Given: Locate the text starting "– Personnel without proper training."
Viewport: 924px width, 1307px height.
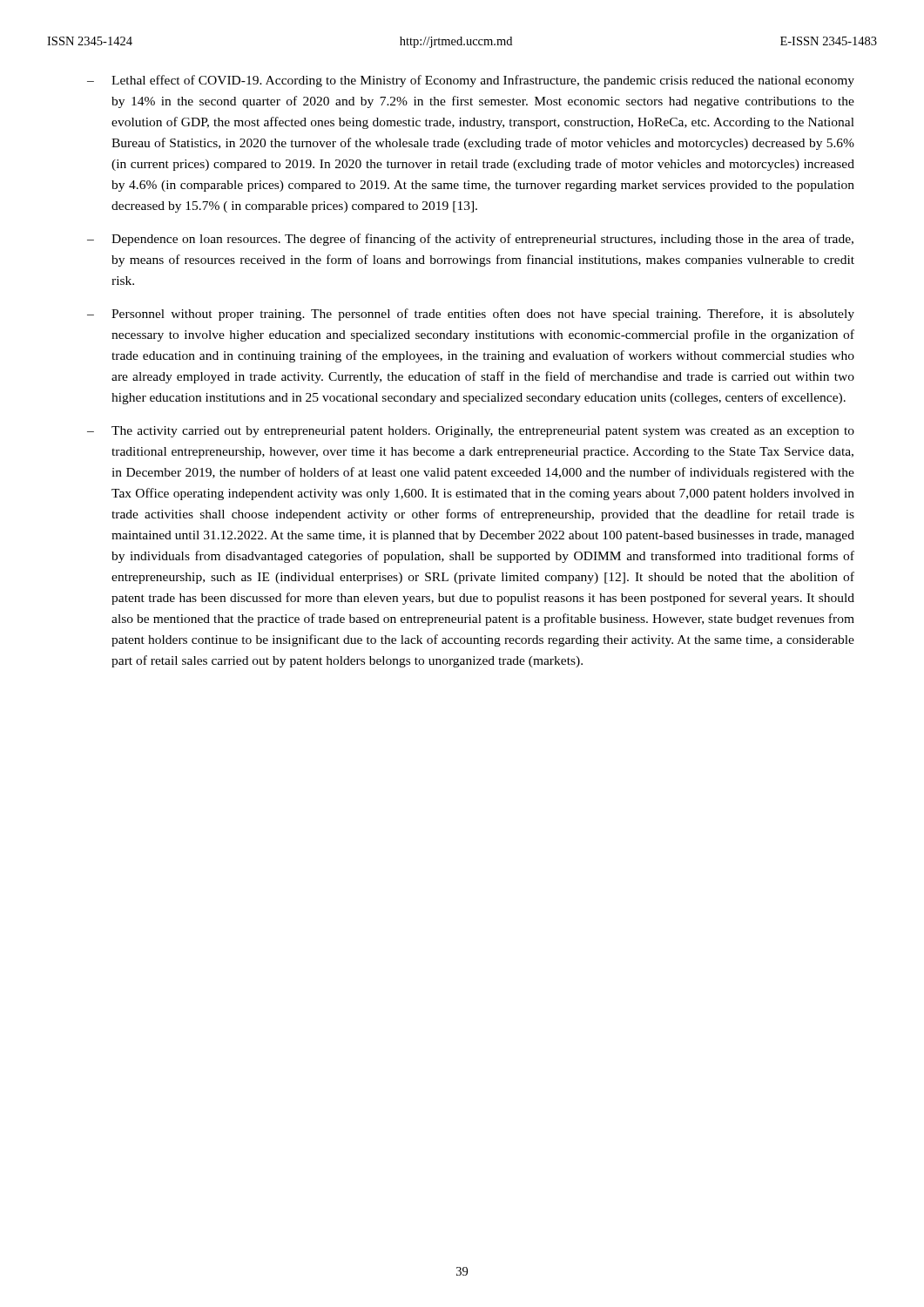Looking at the screenshot, I should point(471,356).
